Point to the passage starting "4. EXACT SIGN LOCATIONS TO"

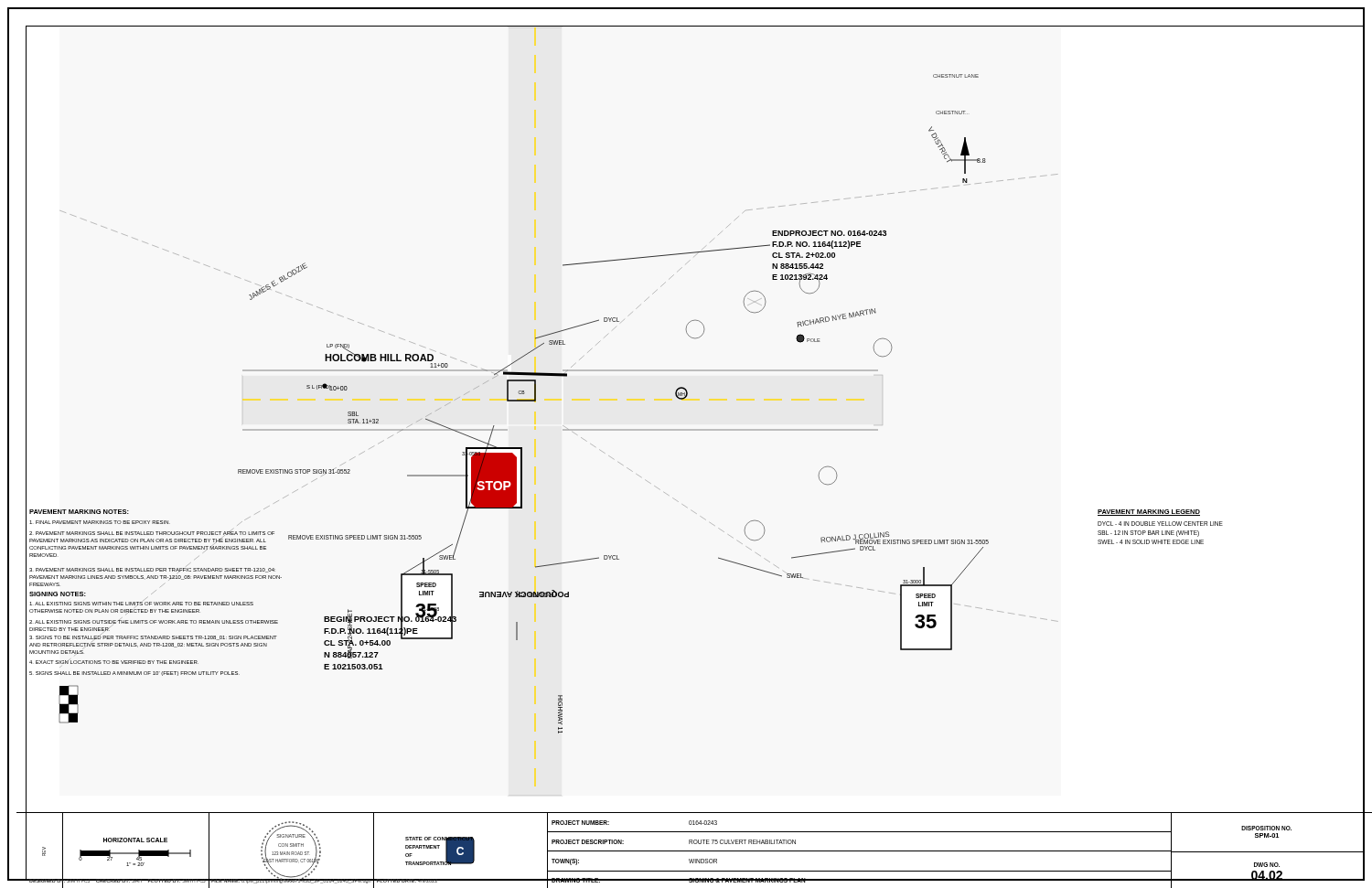click(114, 662)
